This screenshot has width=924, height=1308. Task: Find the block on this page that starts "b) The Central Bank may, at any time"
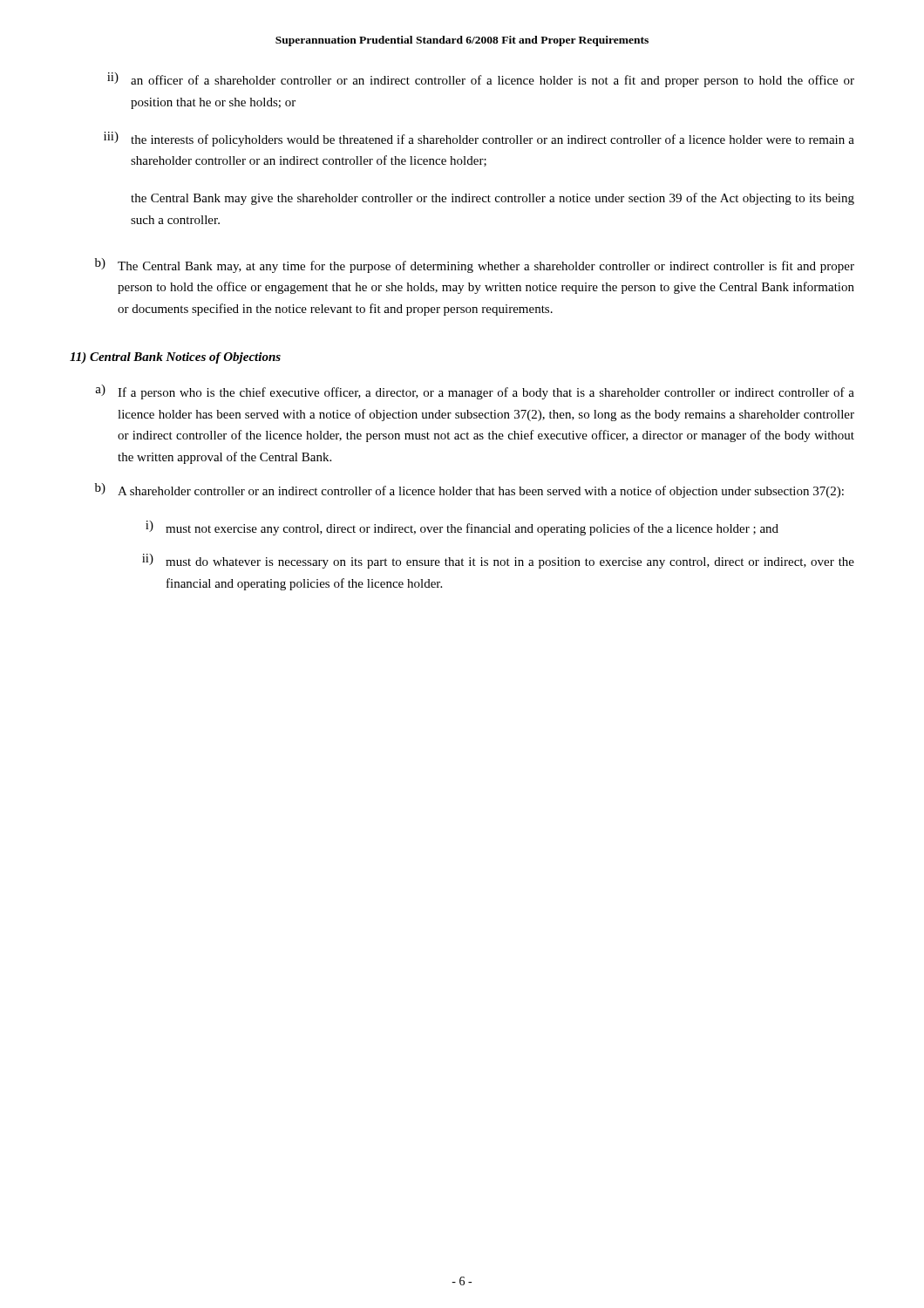tap(462, 287)
